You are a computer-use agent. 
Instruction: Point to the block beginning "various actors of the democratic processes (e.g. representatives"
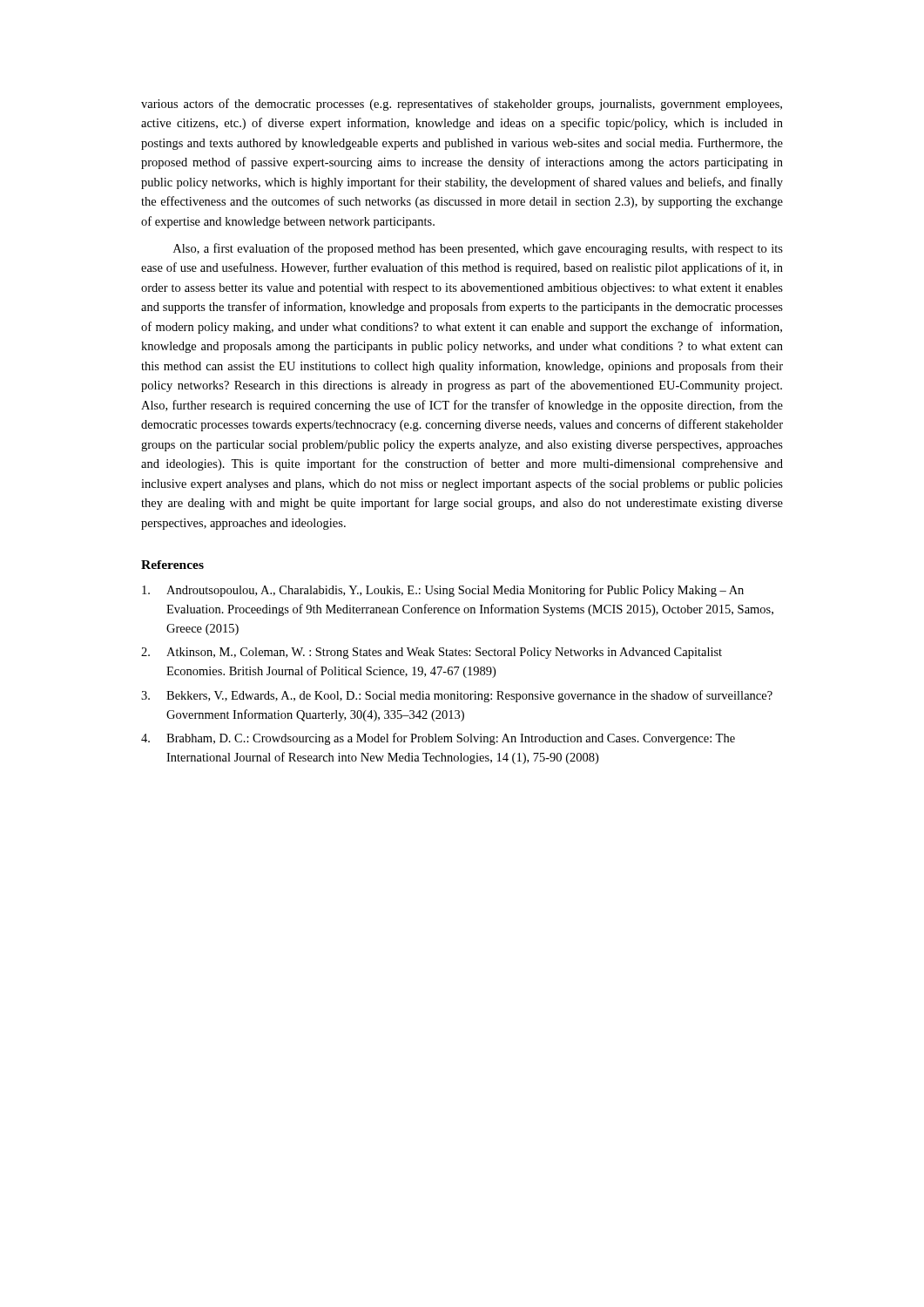click(462, 313)
